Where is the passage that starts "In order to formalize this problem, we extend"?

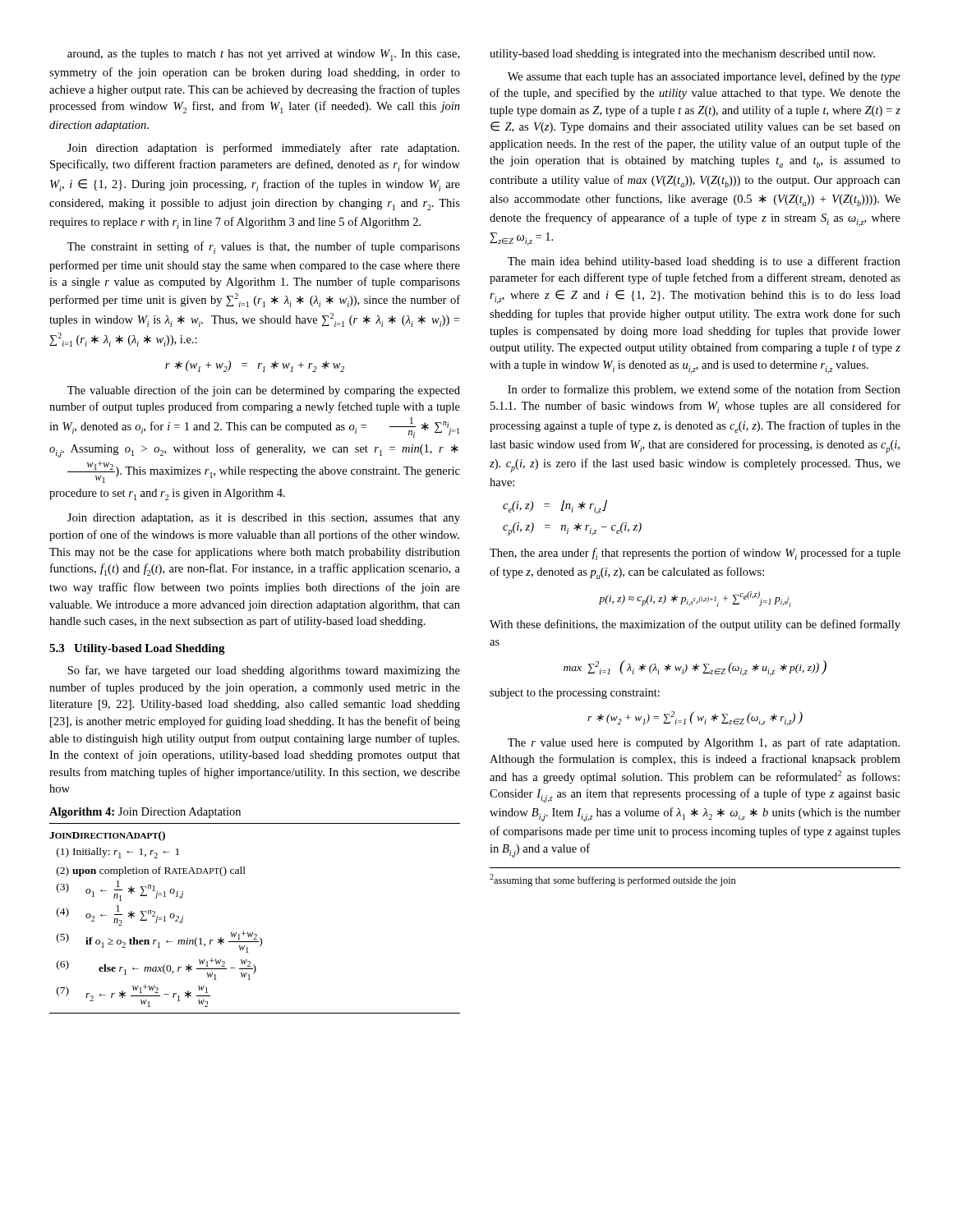695,436
